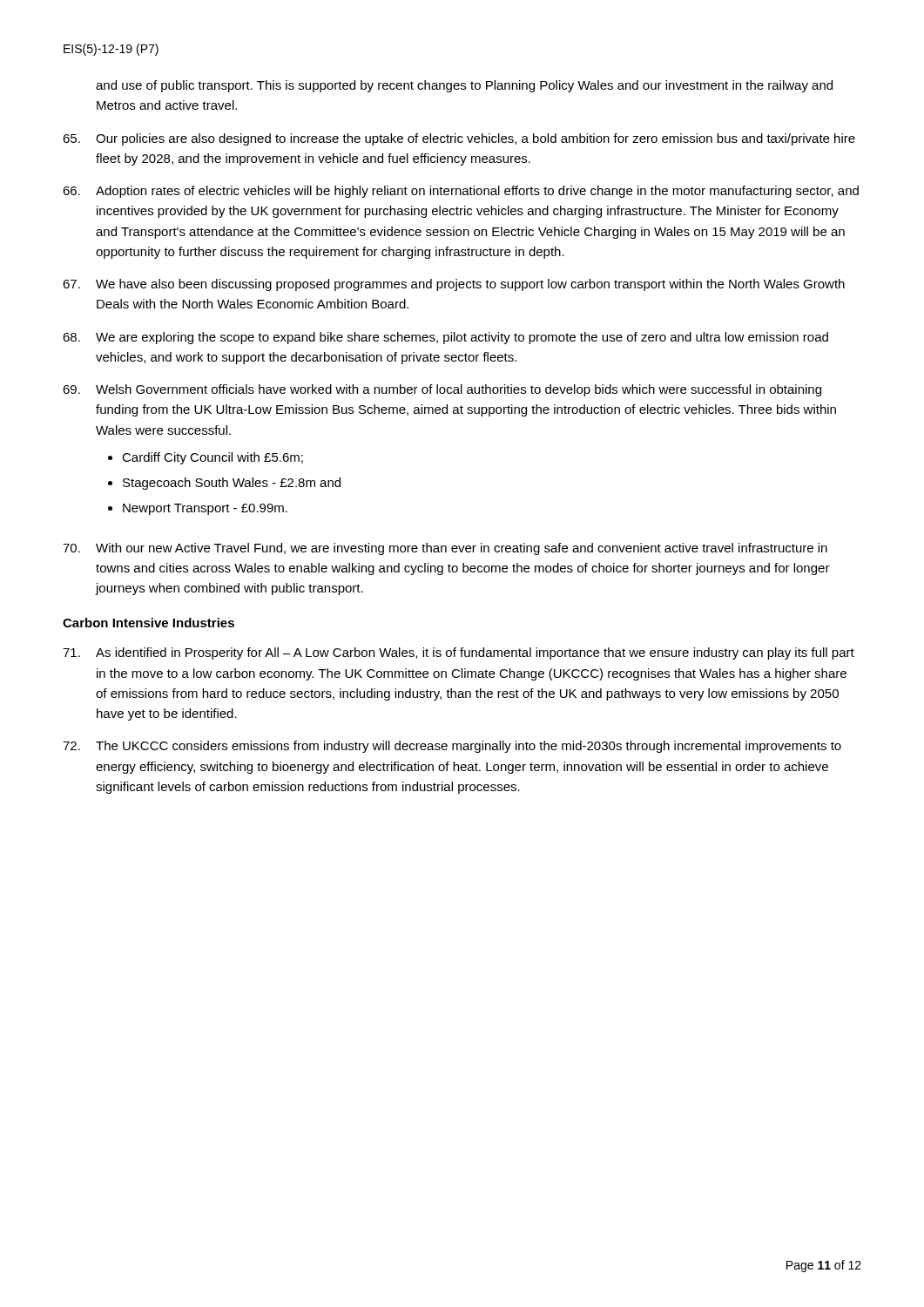This screenshot has height=1307, width=924.
Task: Locate the block of text that opens with "and use of public transport."
Action: click(x=465, y=95)
